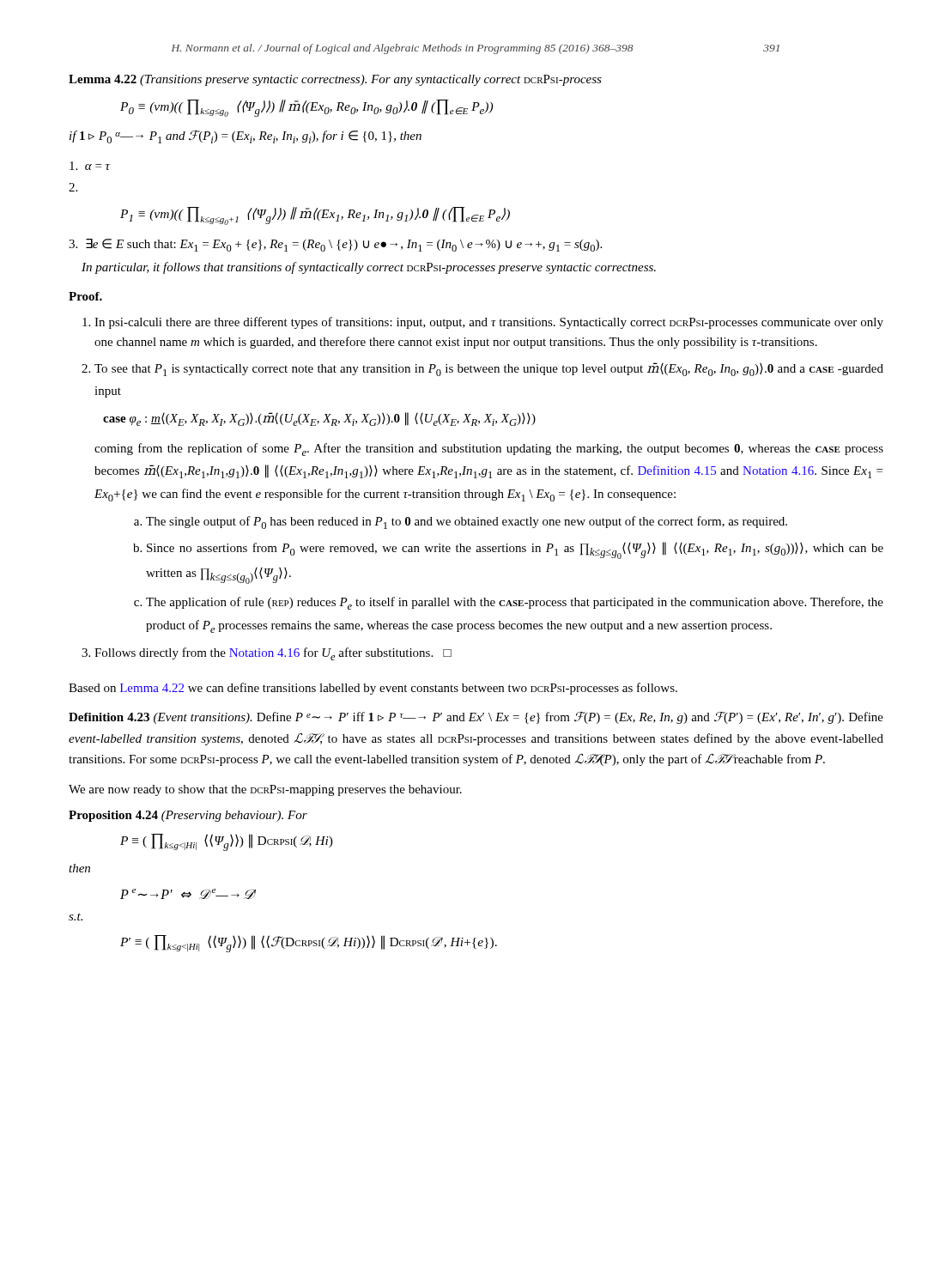Locate the text starting "3. ∃e ∈ E such that:"
Screen dimensions: 1288x952
pyautogui.click(x=363, y=255)
